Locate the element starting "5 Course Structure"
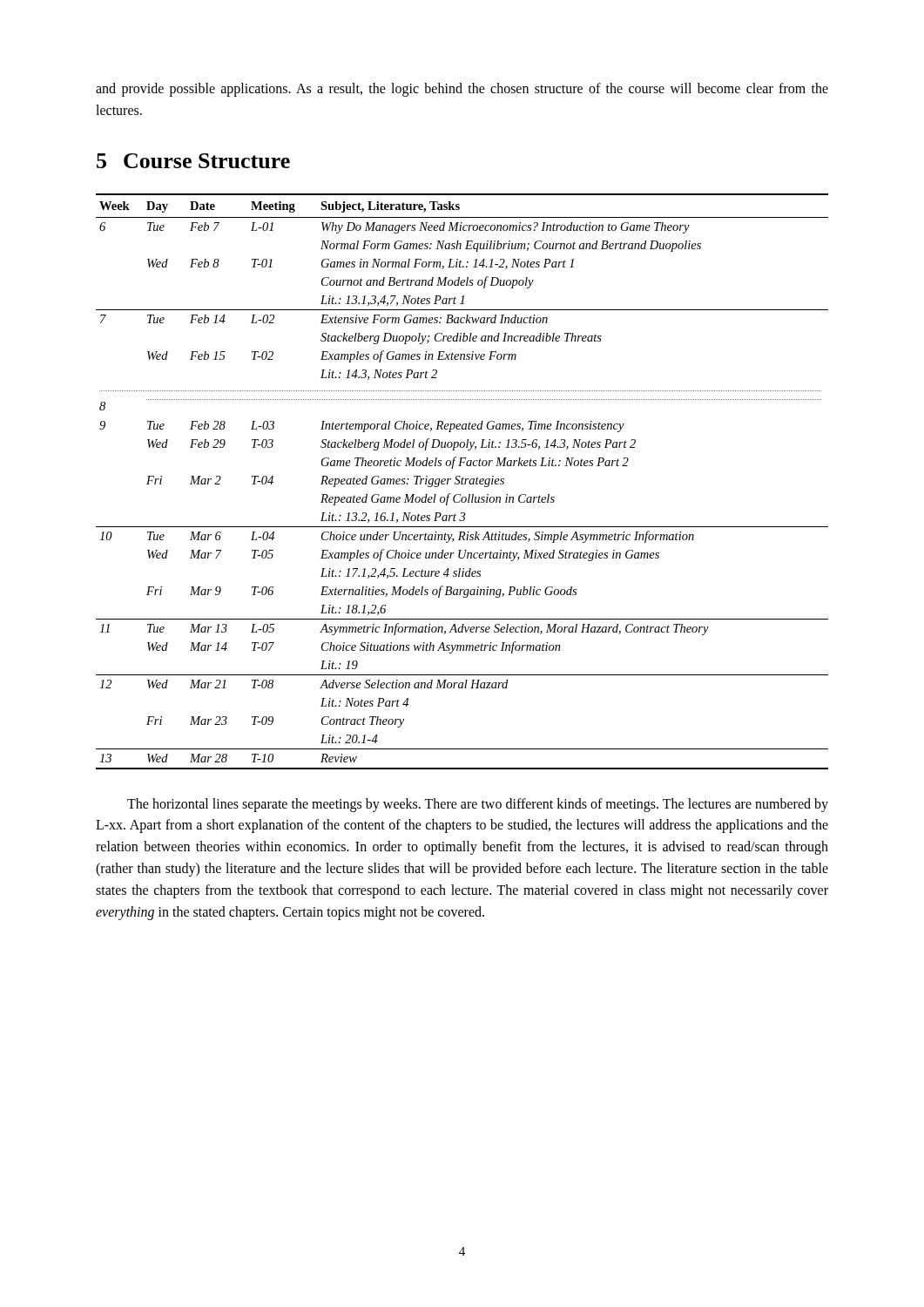Viewport: 924px width, 1307px height. coord(193,161)
